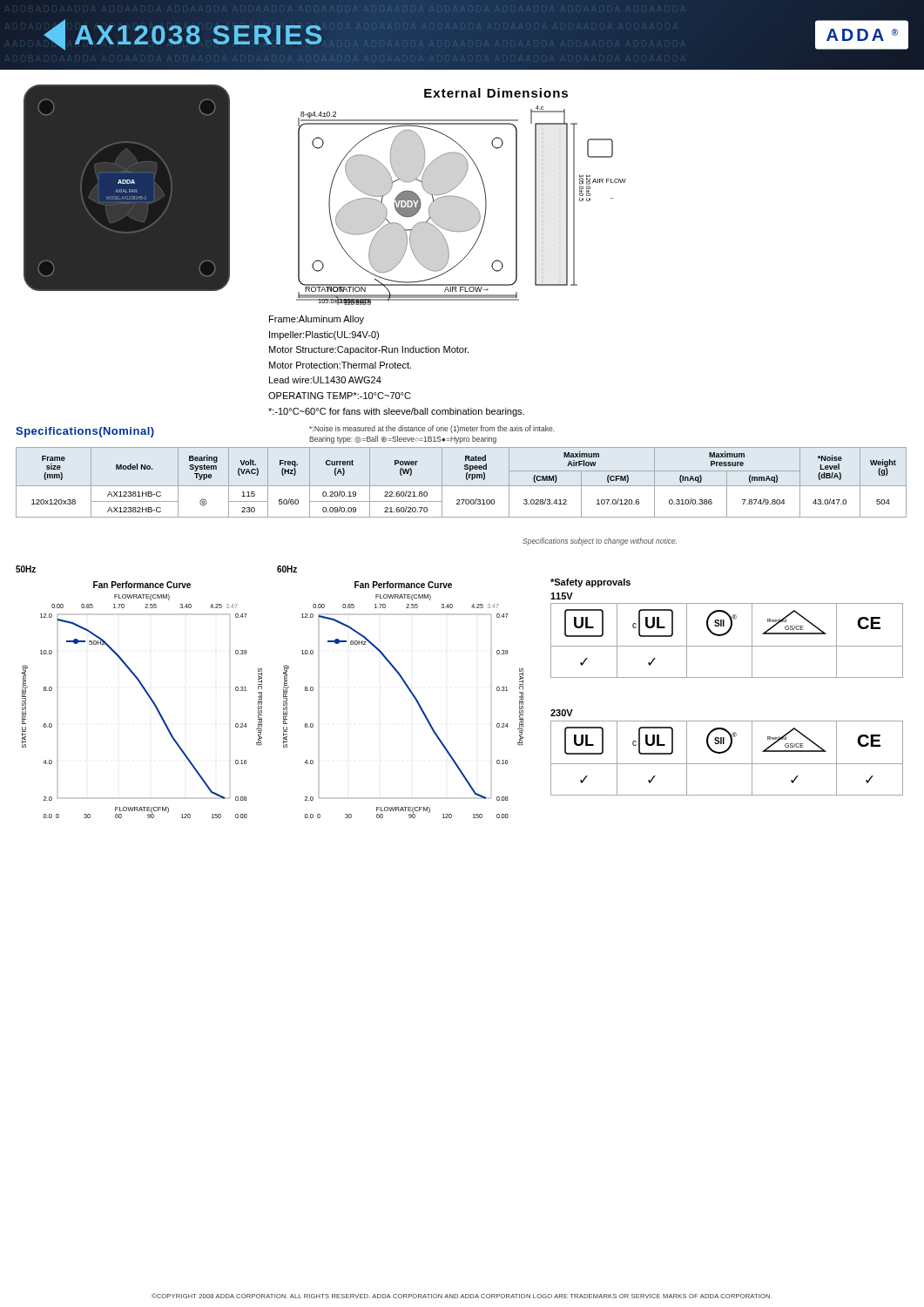Point to "Safety approvals"
Viewport: 924px width, 1307px height.
(x=591, y=582)
